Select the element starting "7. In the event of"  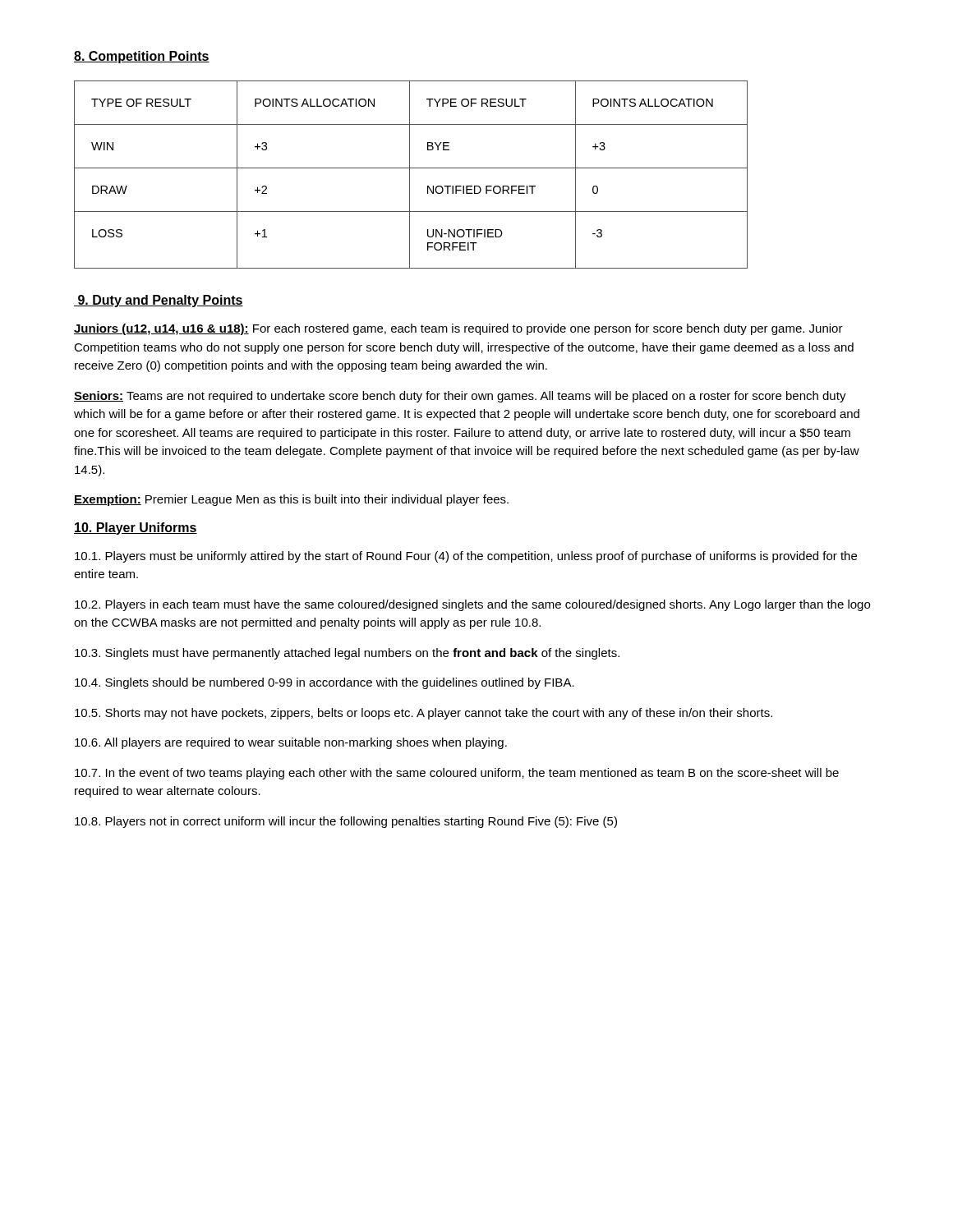coord(457,781)
